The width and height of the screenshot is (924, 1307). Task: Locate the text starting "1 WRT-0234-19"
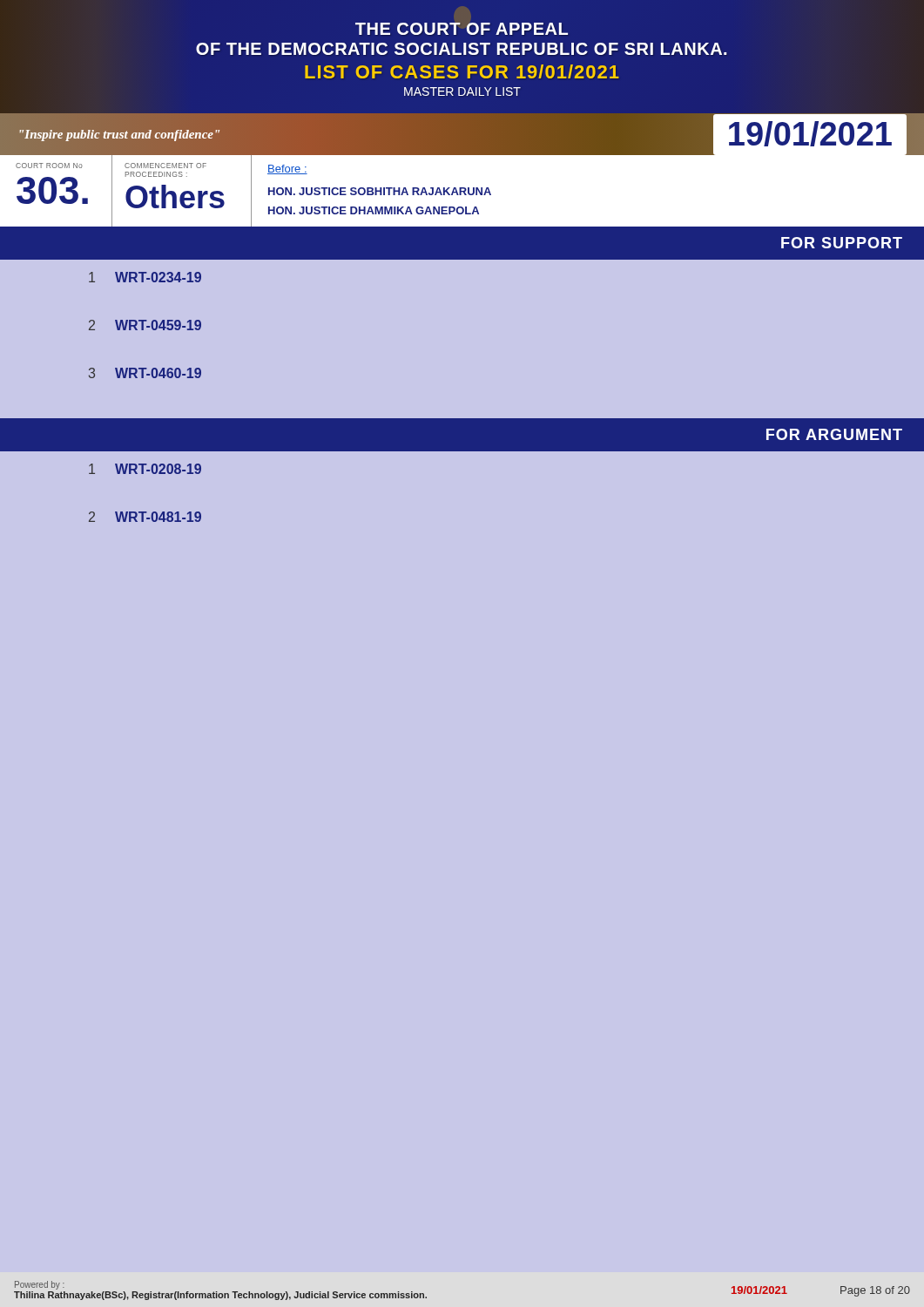pos(136,278)
